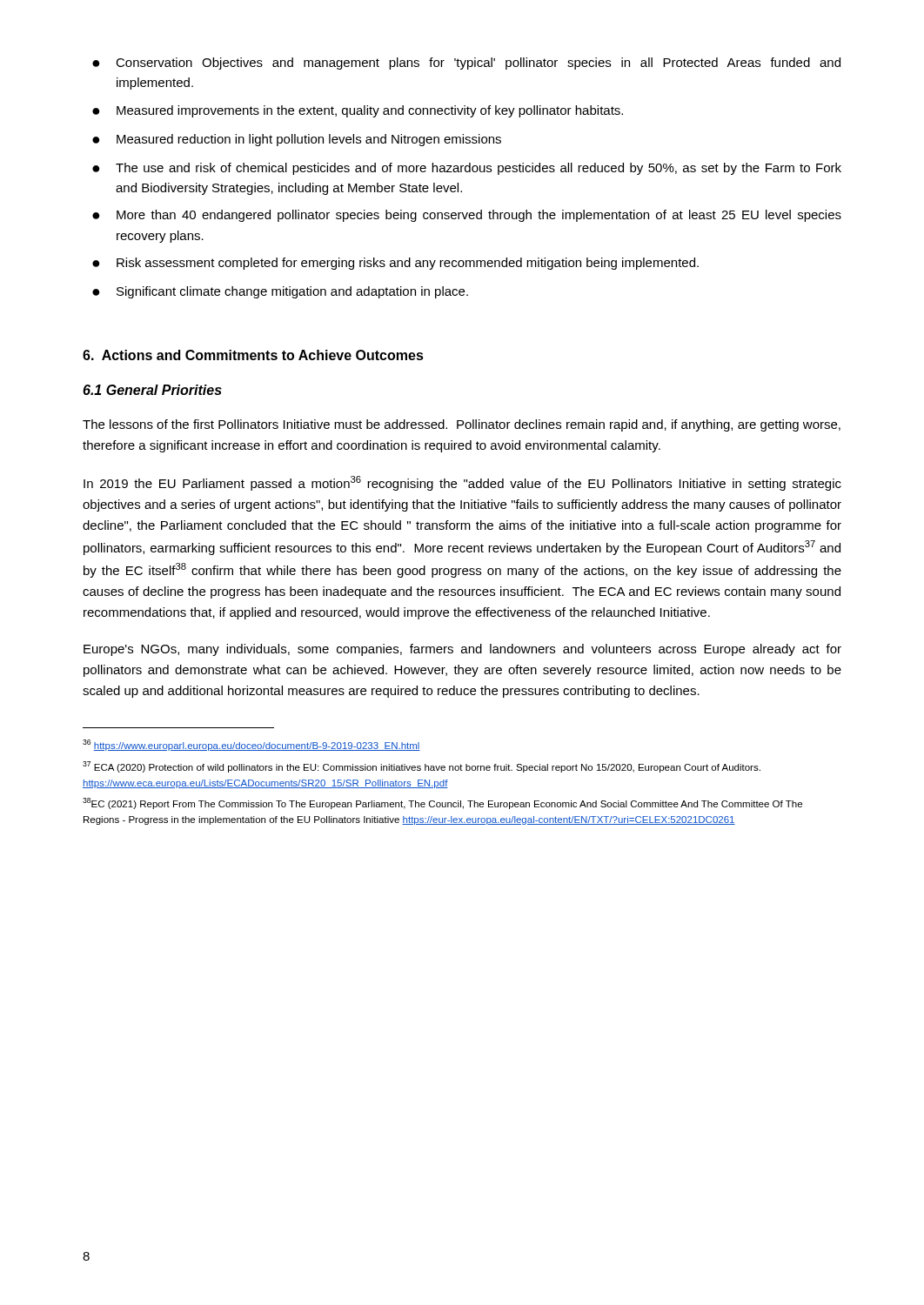Point to the passage starting "● Risk assessment"
The image size is (924, 1305).
466,263
